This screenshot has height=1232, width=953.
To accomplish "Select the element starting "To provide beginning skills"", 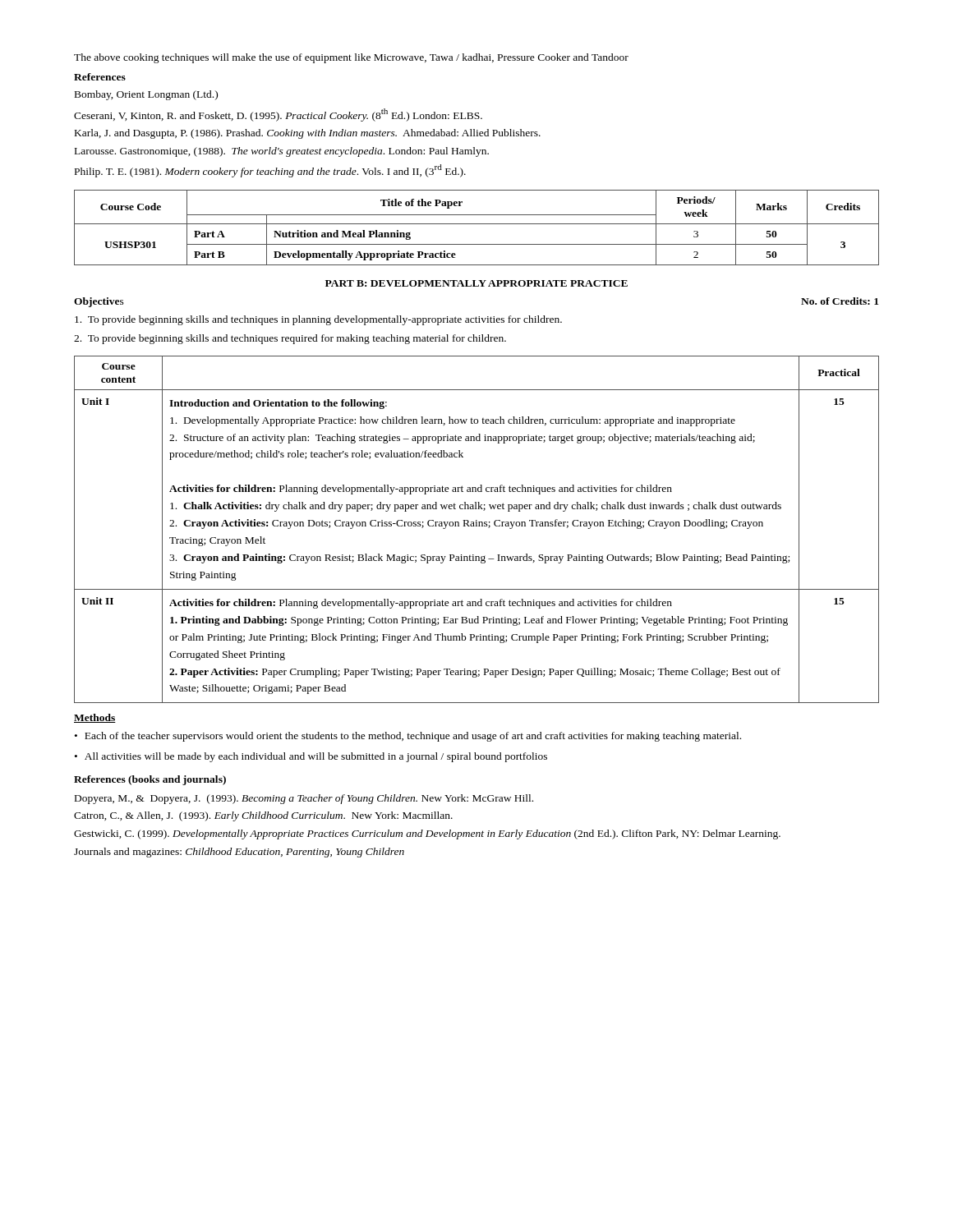I will click(318, 319).
